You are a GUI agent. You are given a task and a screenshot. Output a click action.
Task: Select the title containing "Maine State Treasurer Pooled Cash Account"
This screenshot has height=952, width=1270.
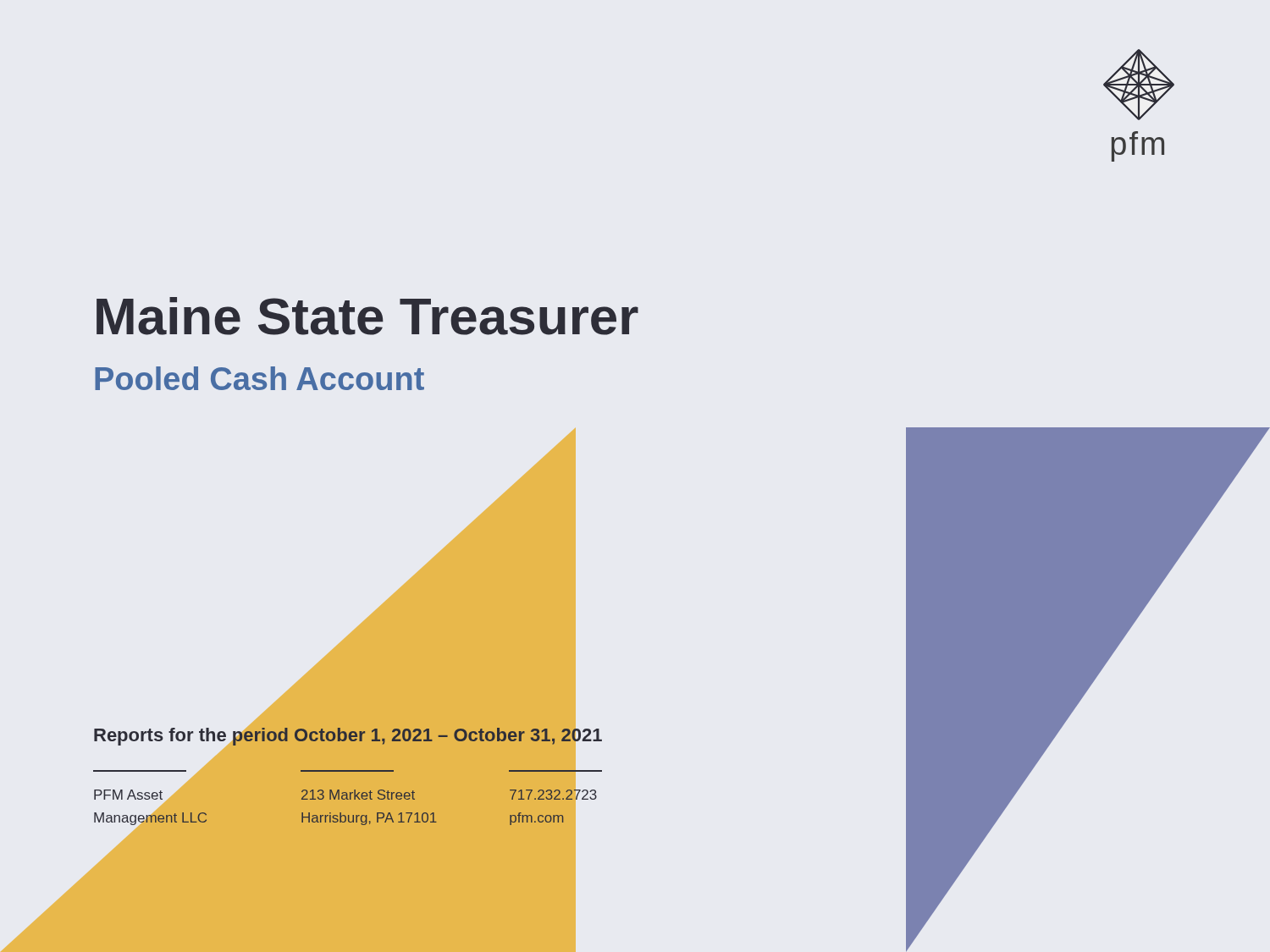pos(366,343)
